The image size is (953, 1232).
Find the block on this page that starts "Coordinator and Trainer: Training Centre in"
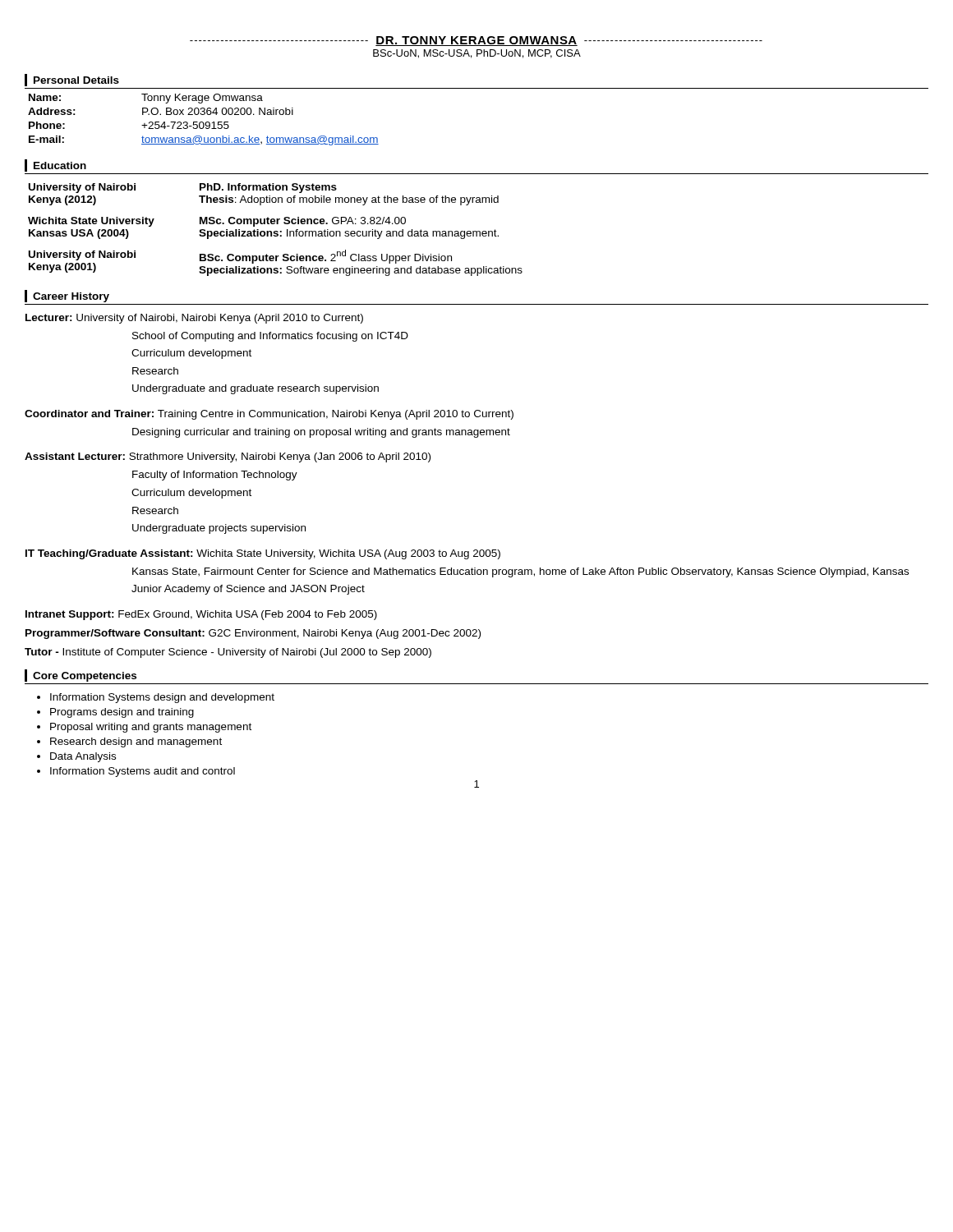[269, 413]
